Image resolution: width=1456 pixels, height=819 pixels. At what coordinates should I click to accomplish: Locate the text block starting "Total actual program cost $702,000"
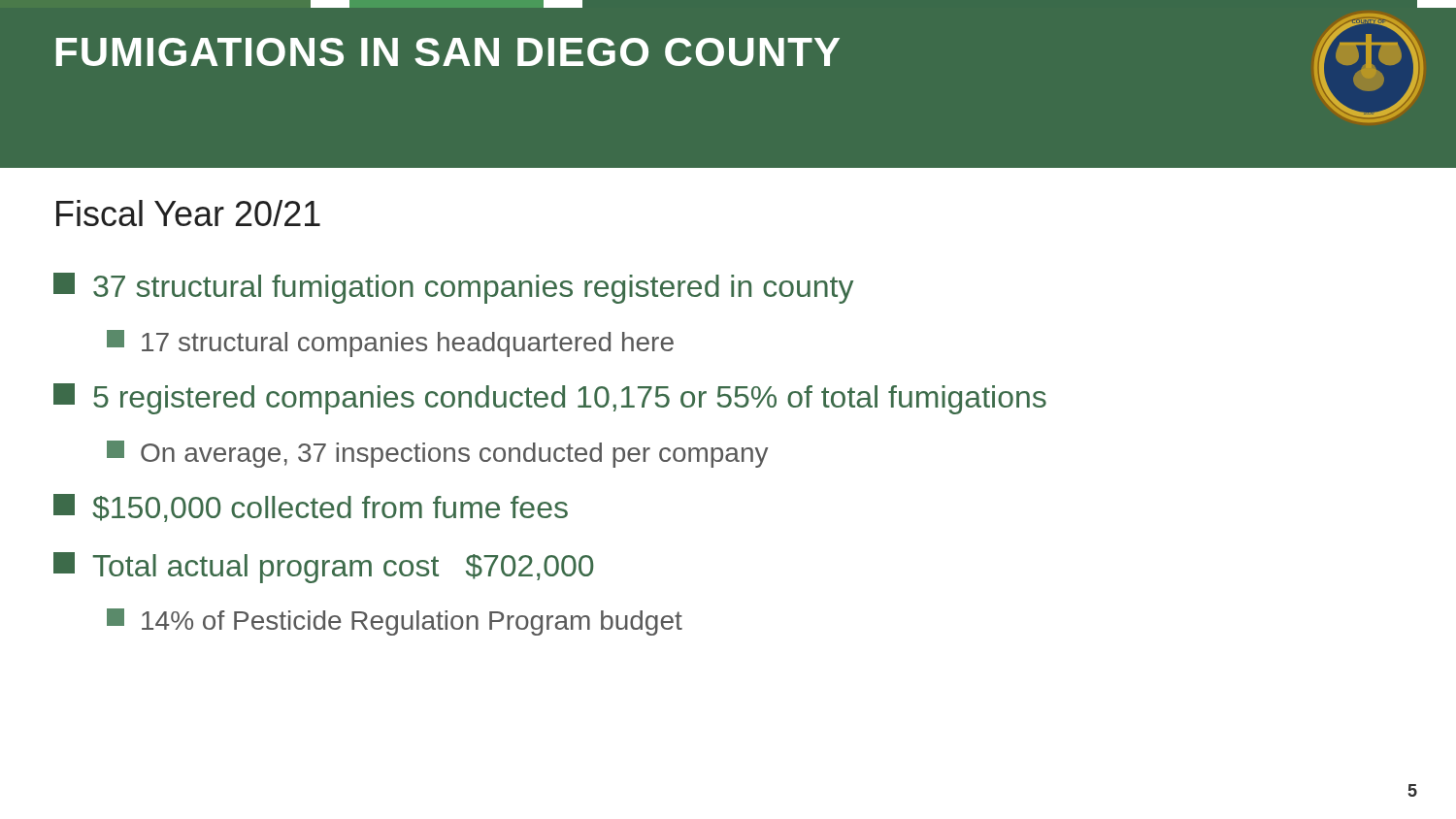click(324, 566)
